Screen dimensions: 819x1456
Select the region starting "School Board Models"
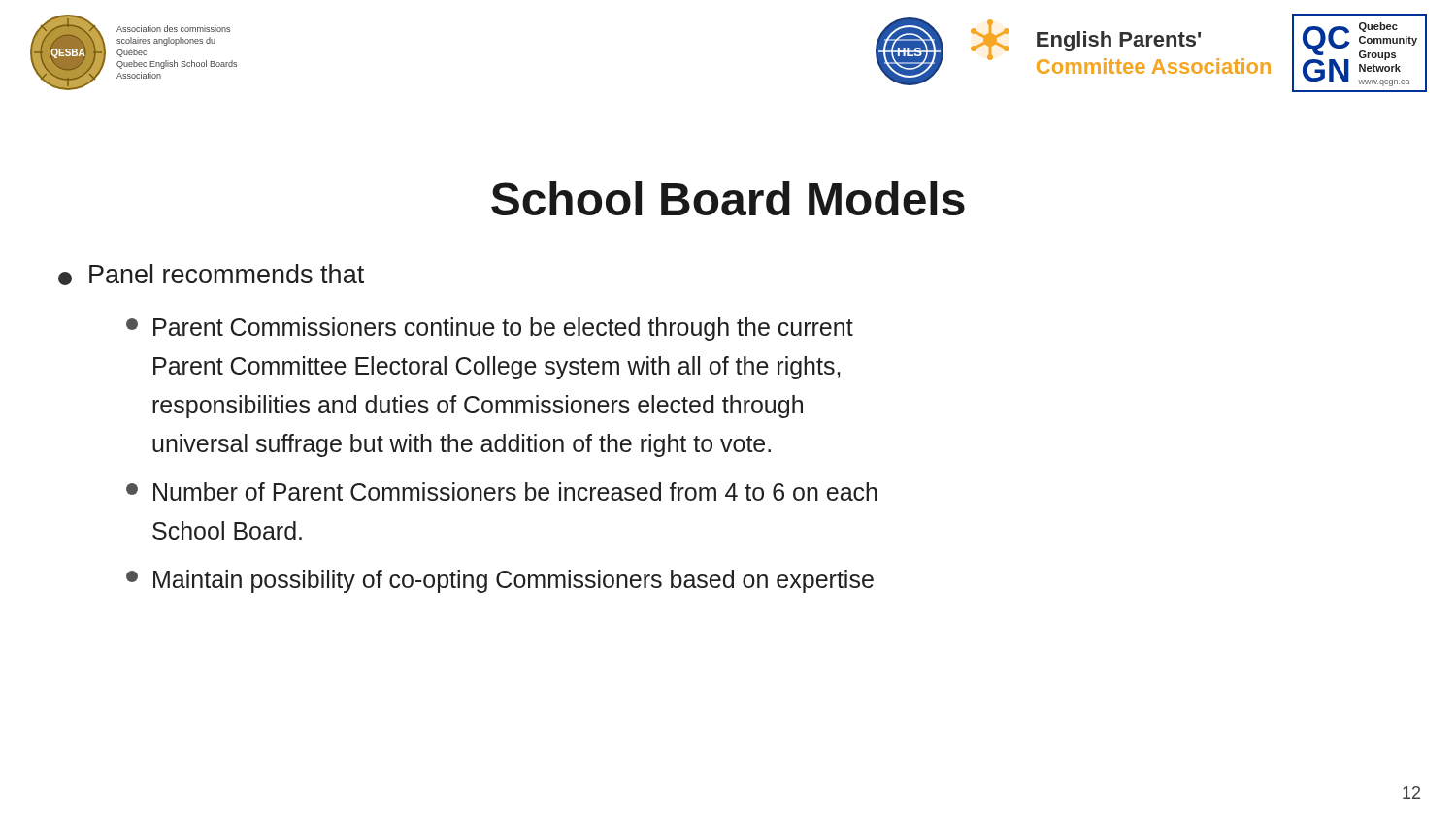[x=728, y=199]
